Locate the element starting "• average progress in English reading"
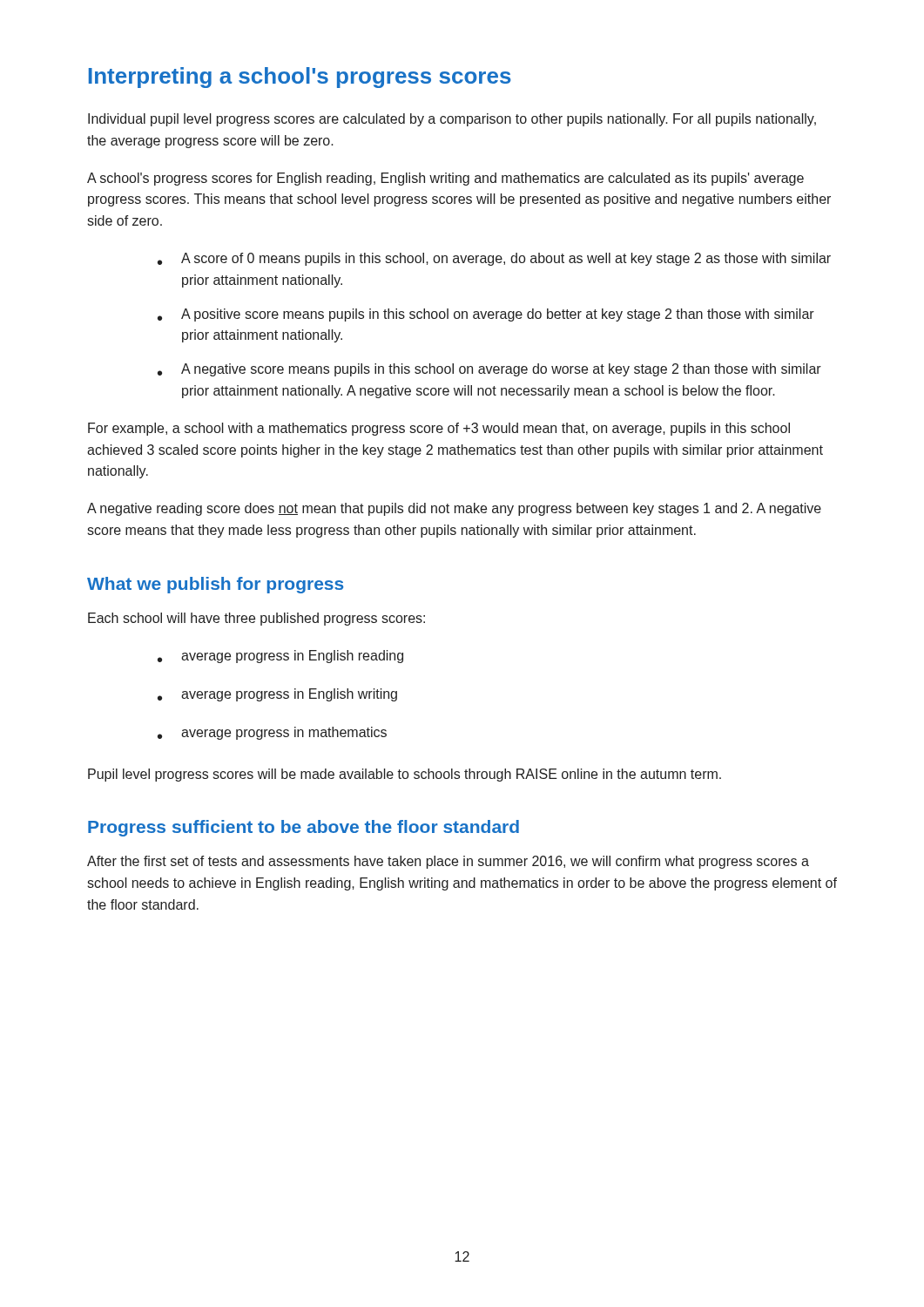Screen dimensions: 1307x924 (x=280, y=657)
